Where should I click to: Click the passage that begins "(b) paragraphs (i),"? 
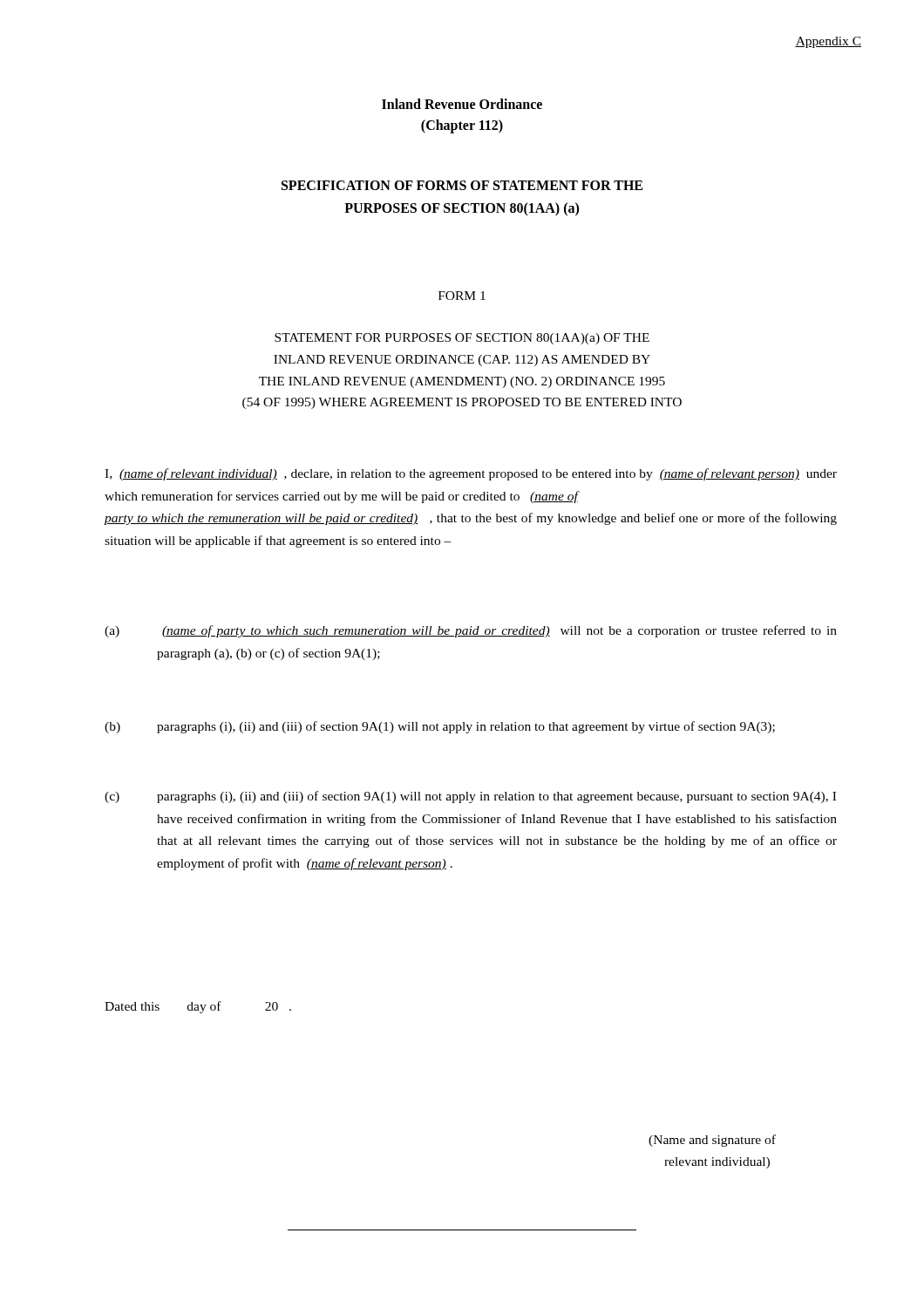[x=471, y=726]
